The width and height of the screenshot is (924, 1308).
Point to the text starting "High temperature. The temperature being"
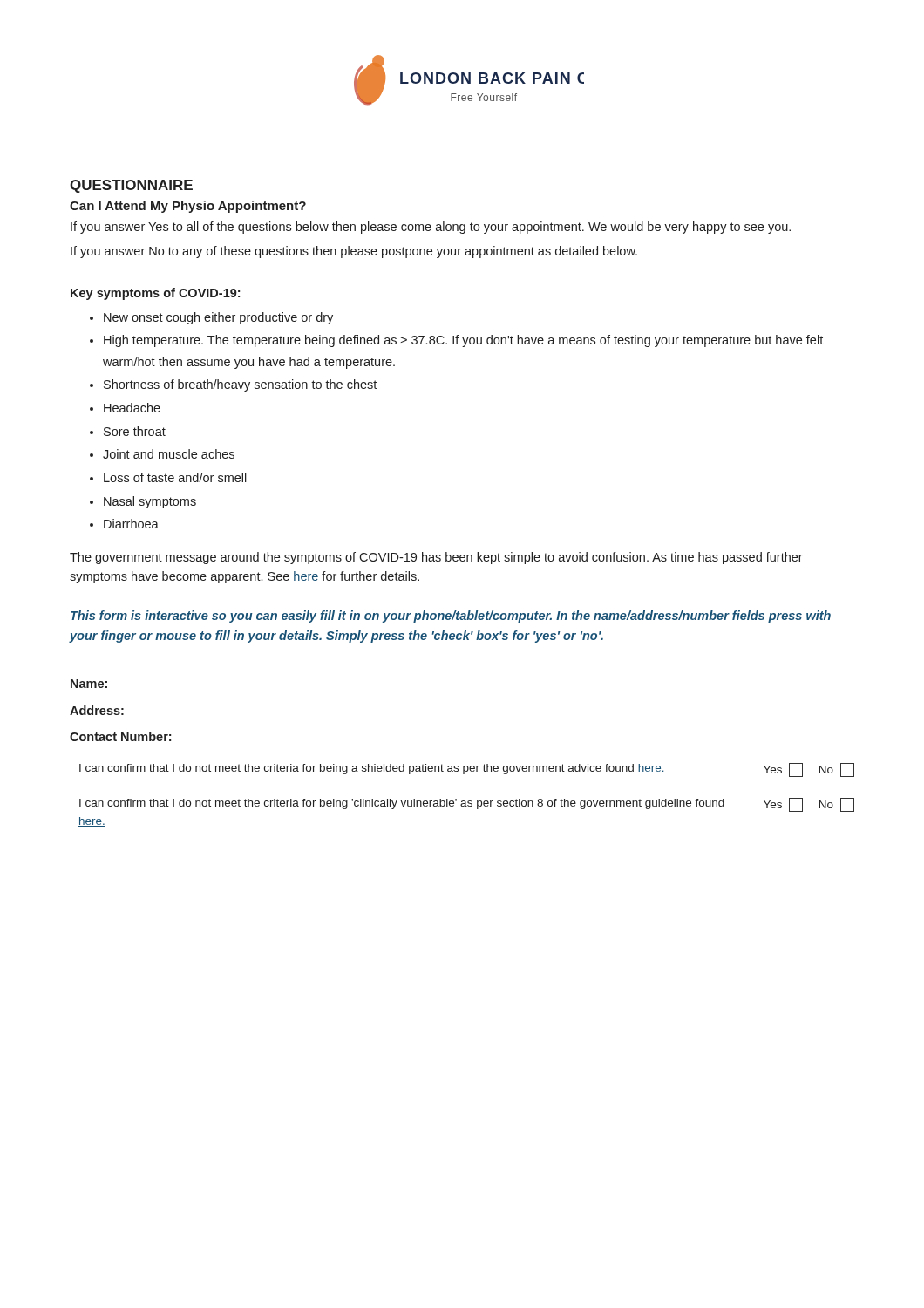click(463, 351)
